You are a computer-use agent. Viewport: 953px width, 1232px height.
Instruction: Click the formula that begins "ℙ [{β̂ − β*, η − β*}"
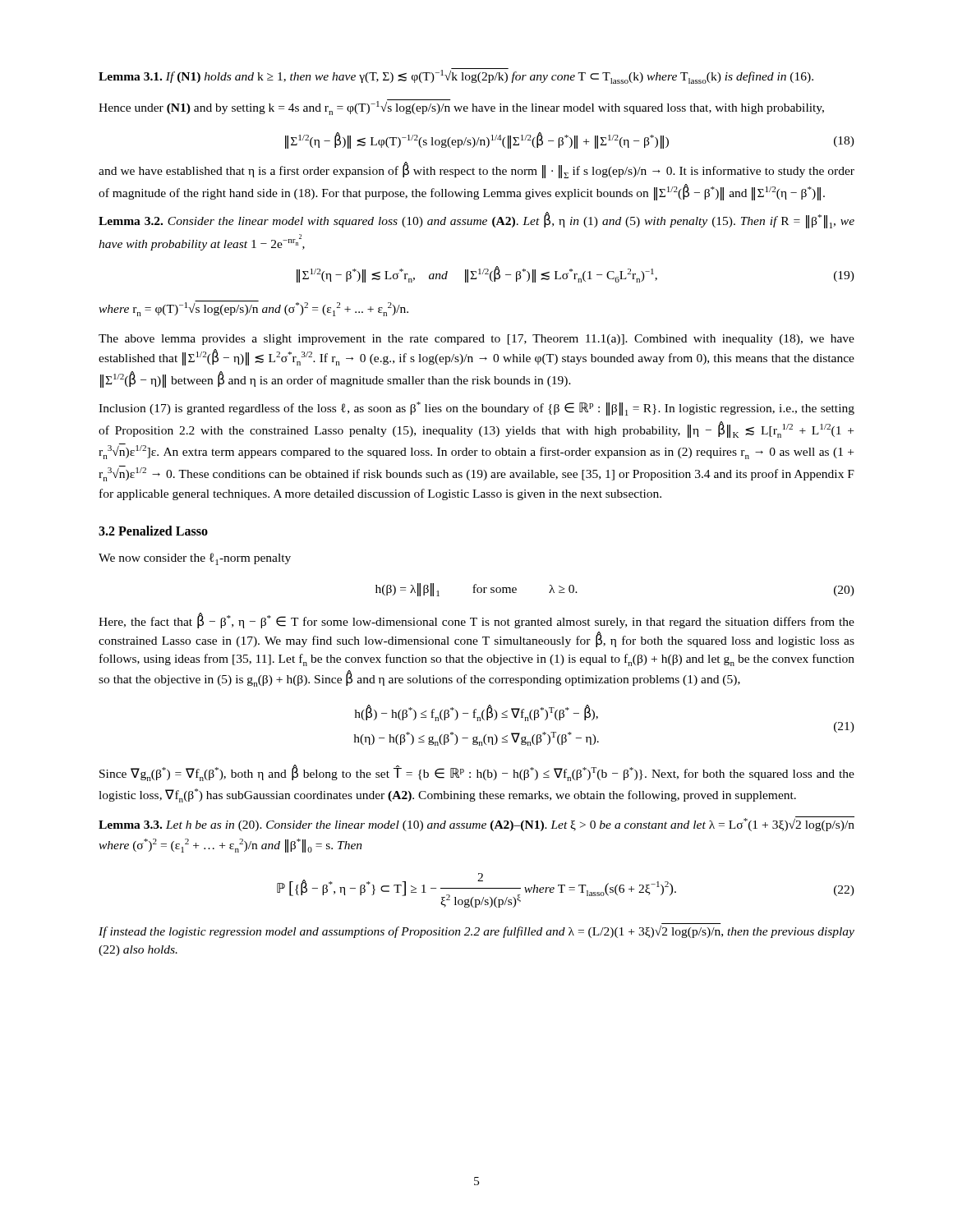click(x=565, y=889)
